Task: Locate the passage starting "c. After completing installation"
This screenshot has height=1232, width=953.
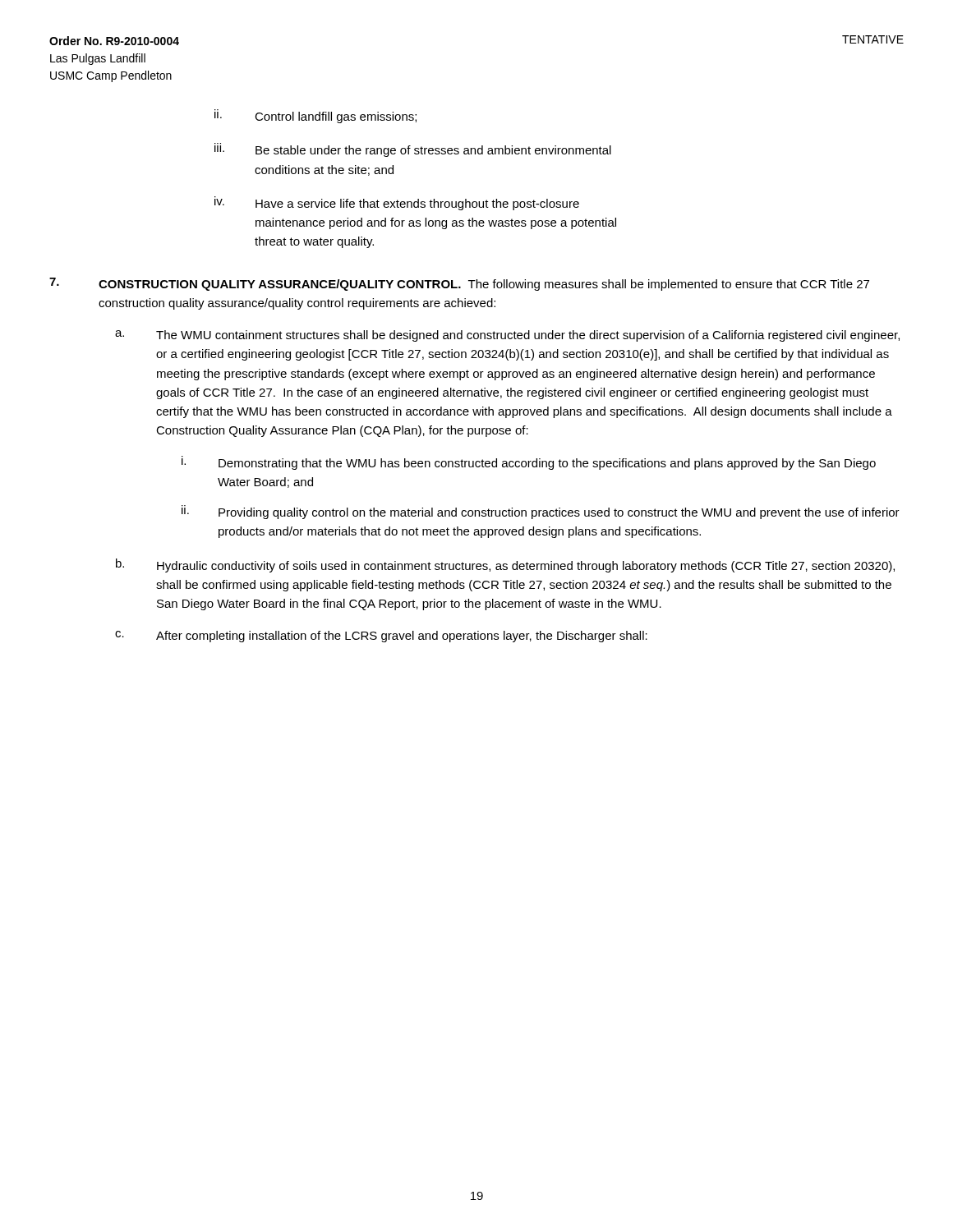Action: 381,636
